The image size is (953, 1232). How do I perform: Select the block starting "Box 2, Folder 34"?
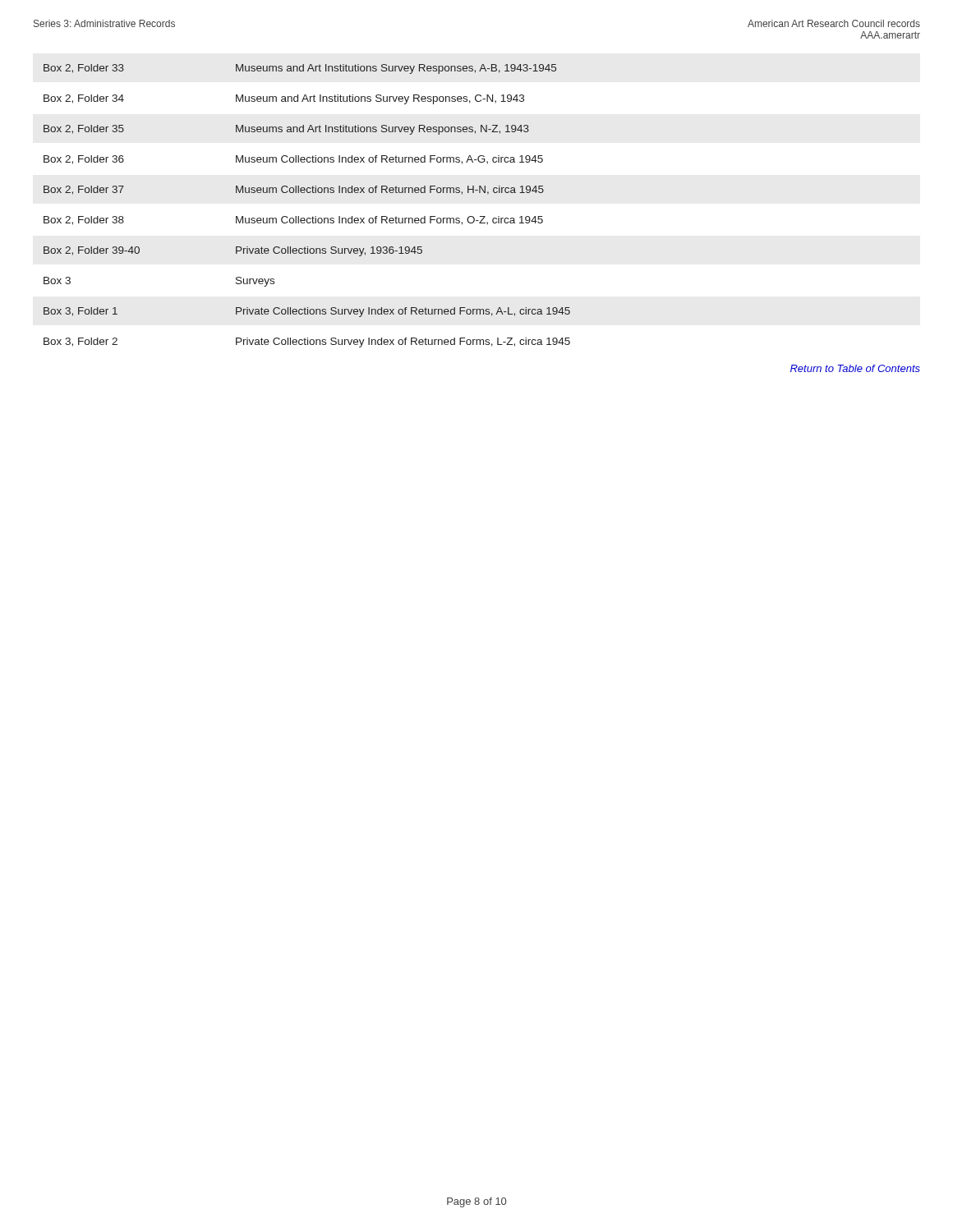pos(476,98)
